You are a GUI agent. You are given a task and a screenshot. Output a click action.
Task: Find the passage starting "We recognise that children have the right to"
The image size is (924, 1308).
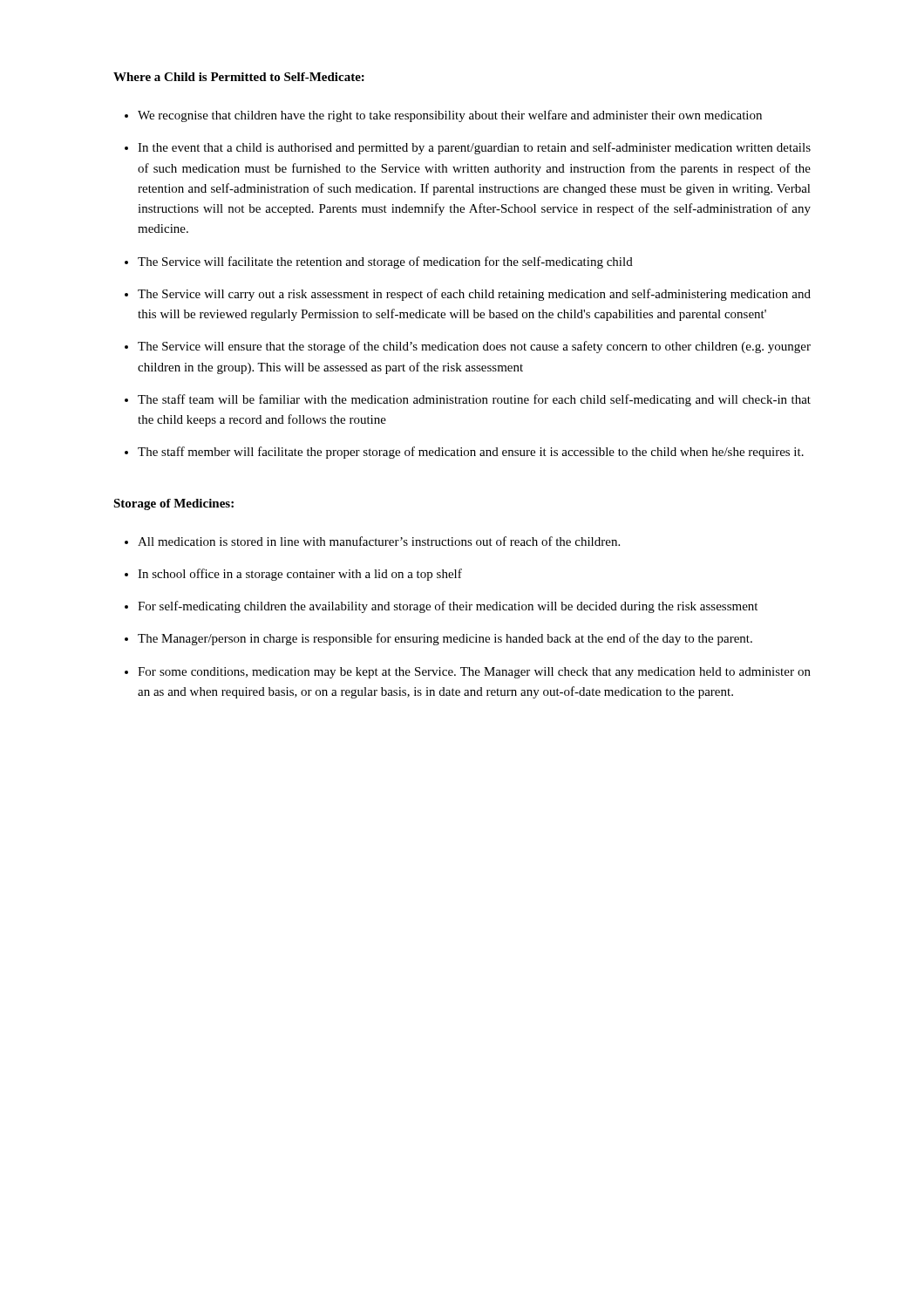click(x=462, y=116)
